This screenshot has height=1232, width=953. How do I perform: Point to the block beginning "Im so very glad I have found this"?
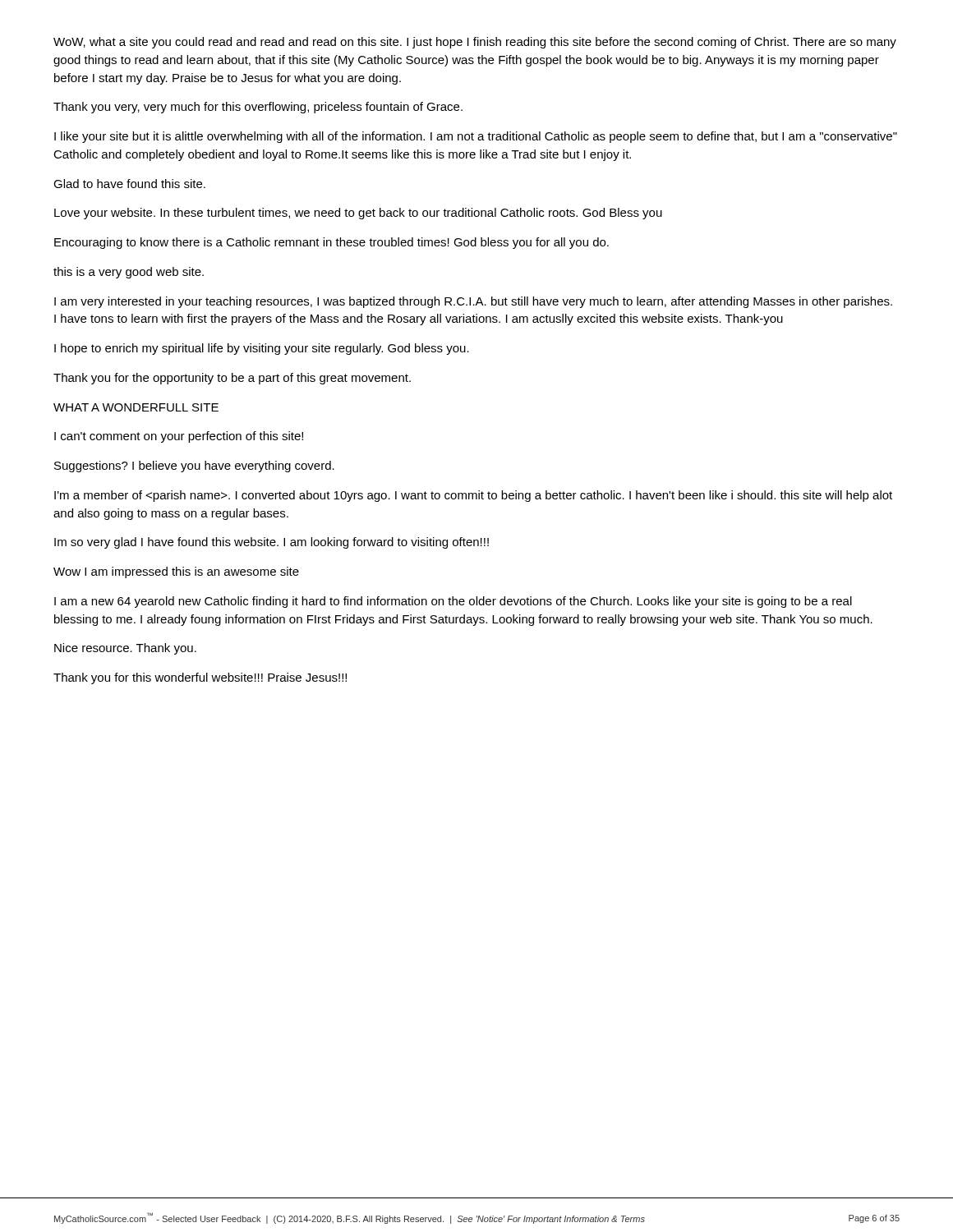point(272,542)
